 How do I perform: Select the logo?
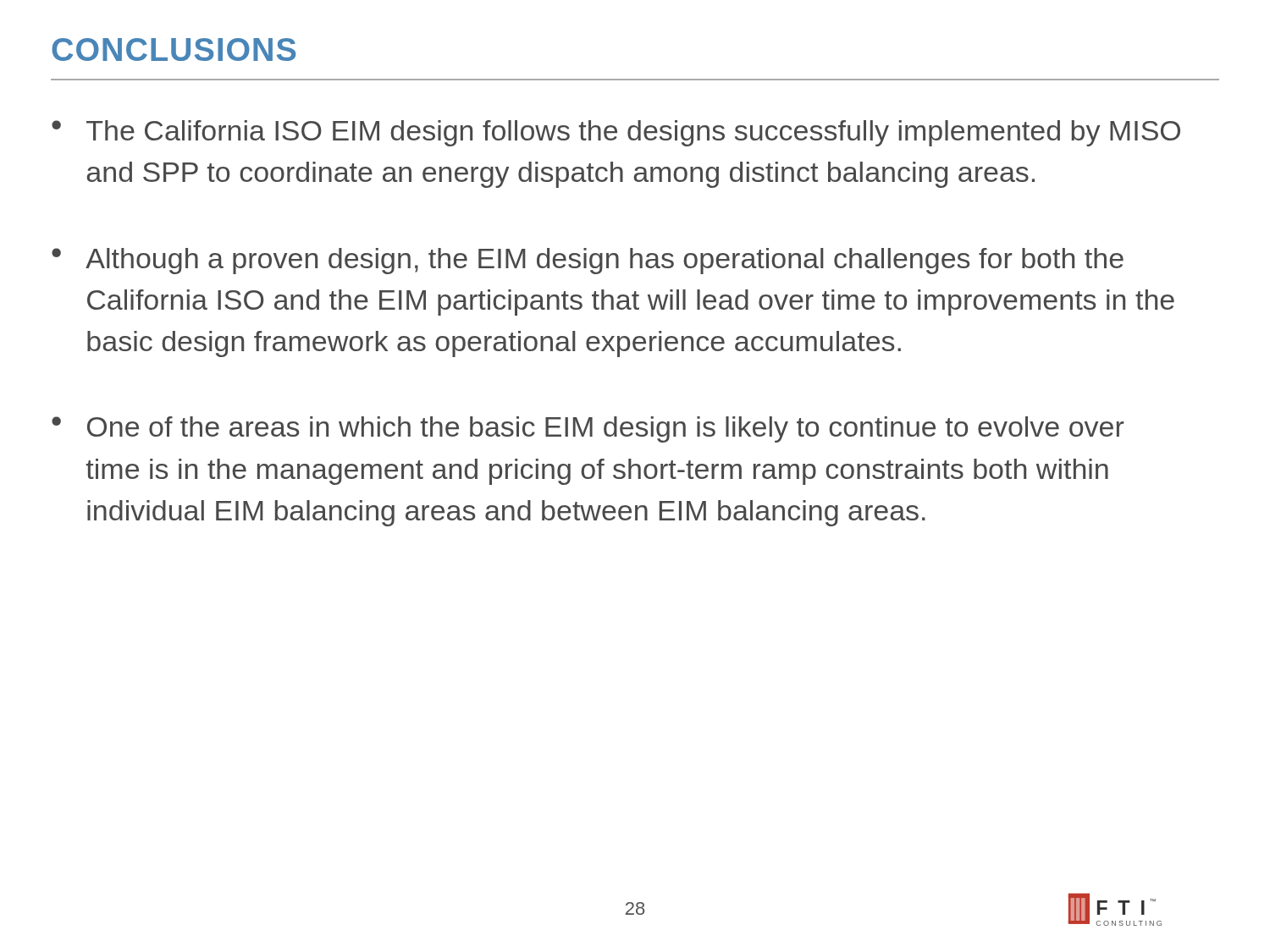1143,910
